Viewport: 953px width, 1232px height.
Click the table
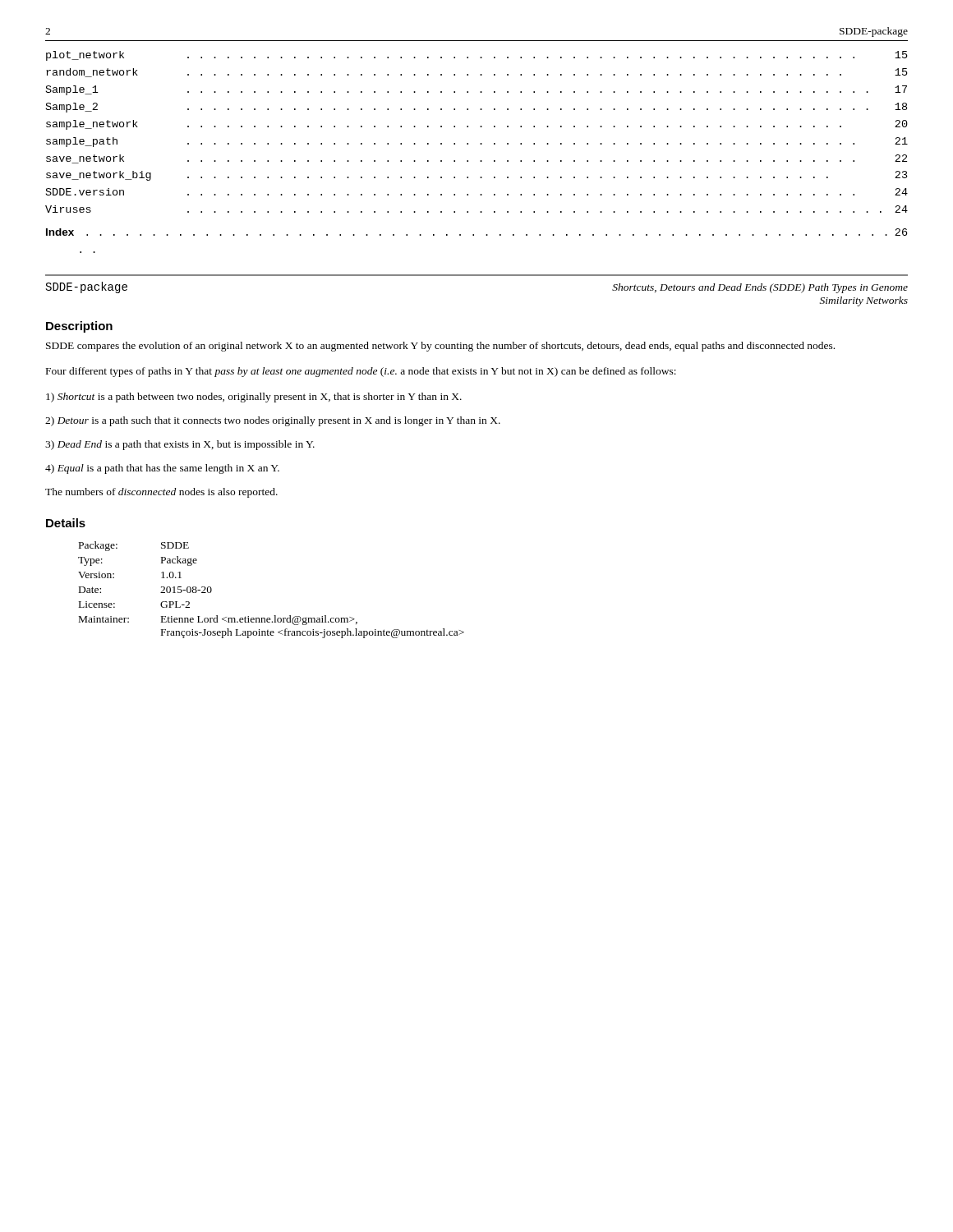[x=476, y=588]
